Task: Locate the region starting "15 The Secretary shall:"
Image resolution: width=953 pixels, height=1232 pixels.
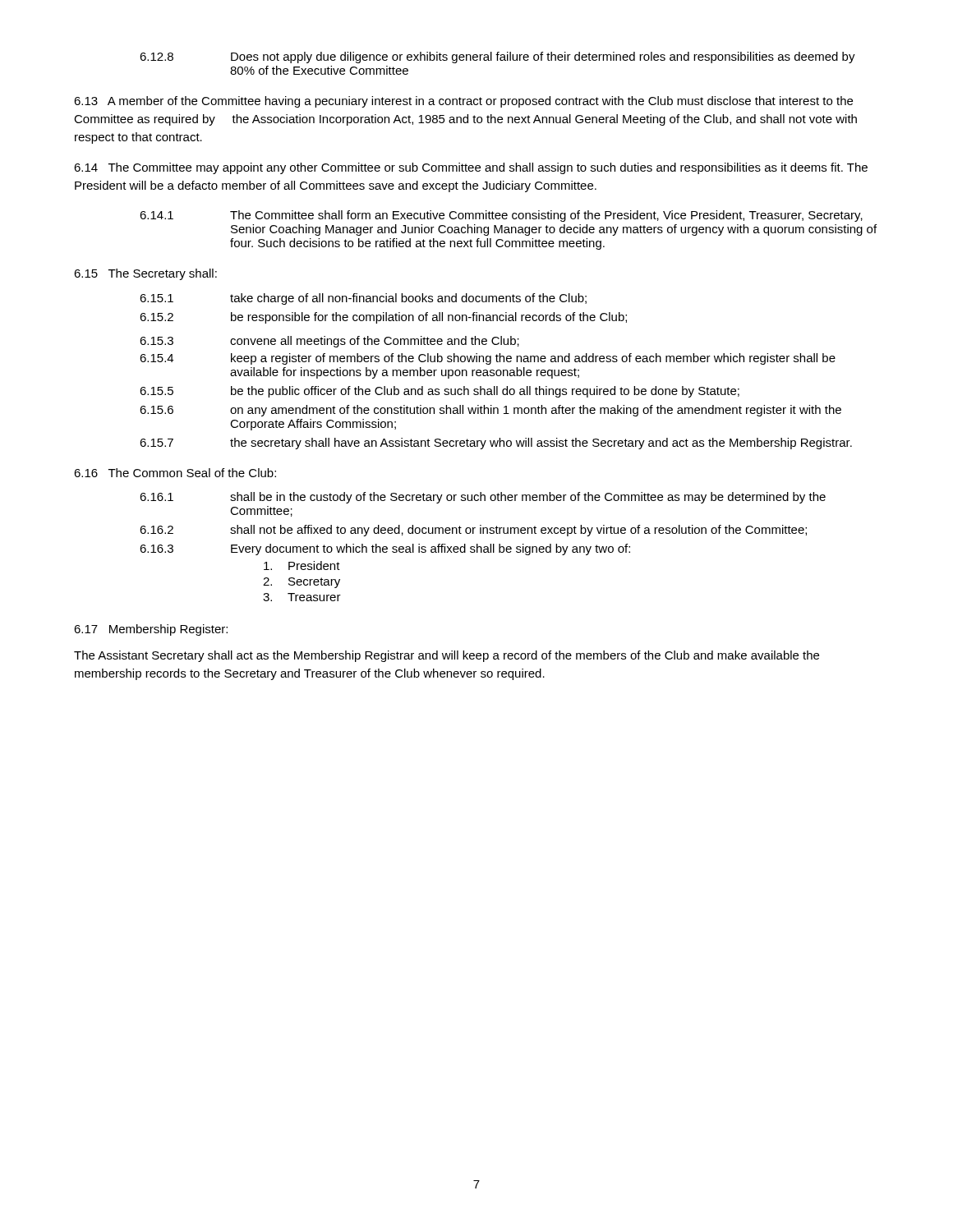Action: (146, 273)
